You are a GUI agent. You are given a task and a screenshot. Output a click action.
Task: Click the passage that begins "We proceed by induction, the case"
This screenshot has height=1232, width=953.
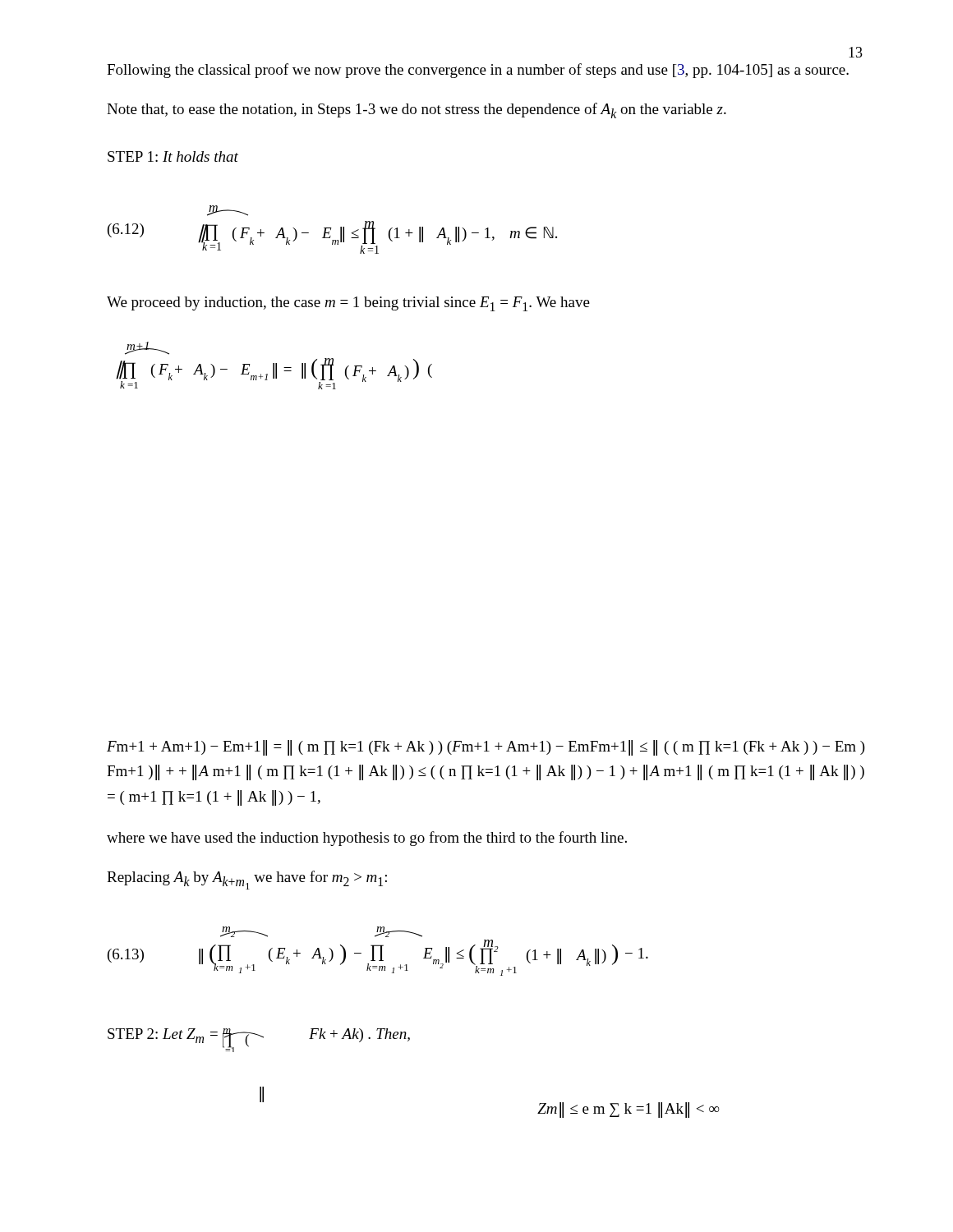[348, 304]
